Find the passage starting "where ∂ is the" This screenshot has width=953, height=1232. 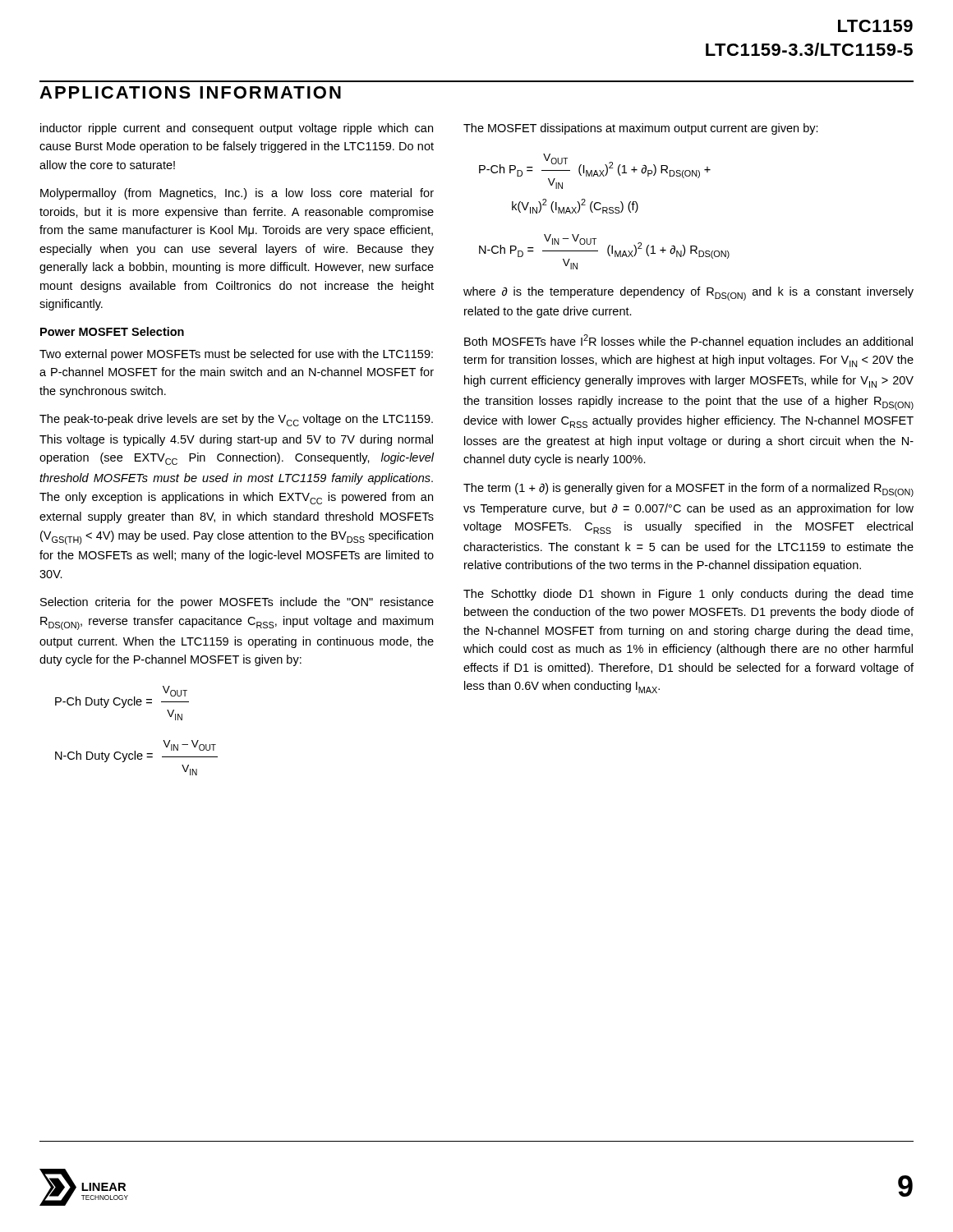[x=688, y=302]
